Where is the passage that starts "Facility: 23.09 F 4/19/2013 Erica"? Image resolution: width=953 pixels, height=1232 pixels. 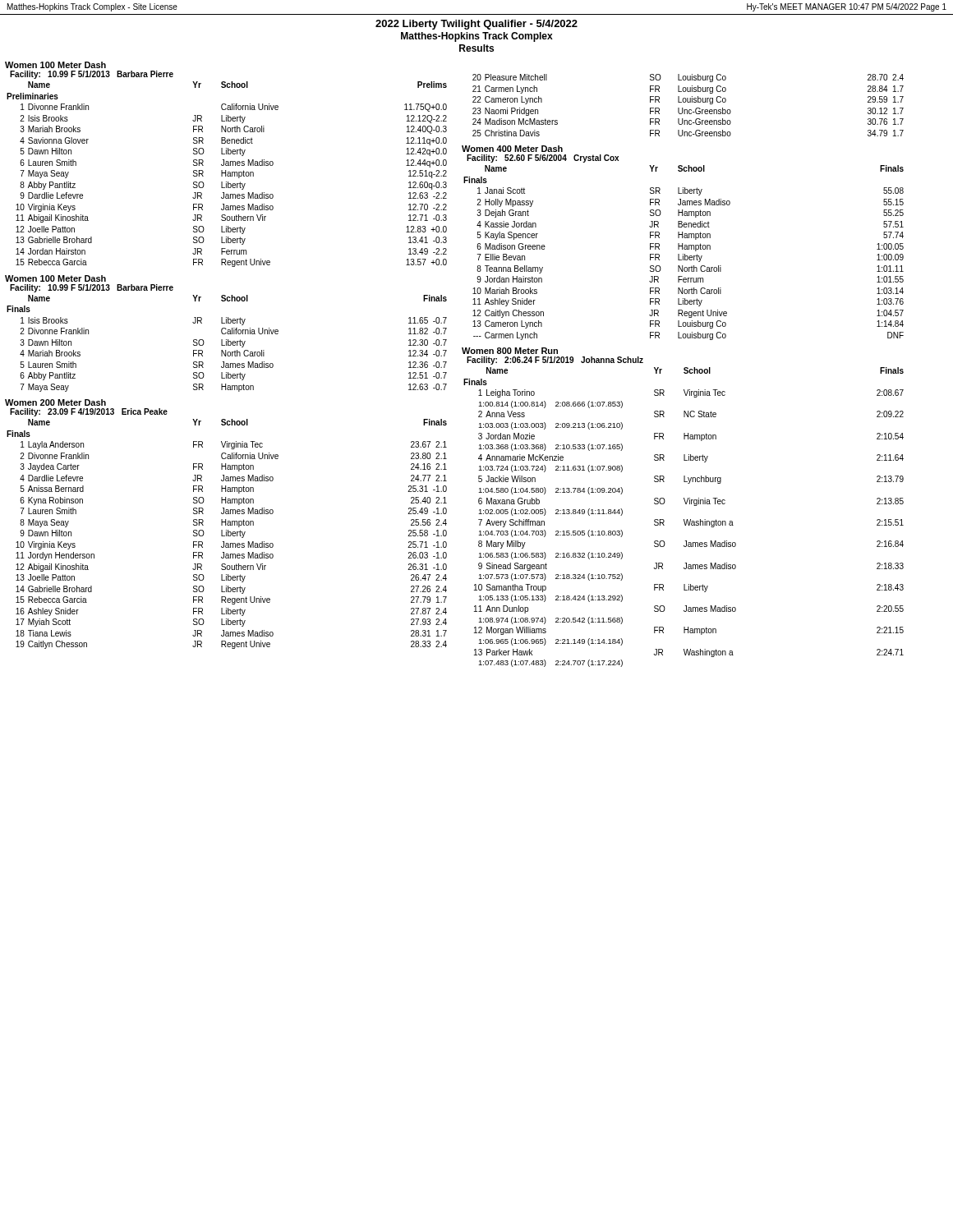pyautogui.click(x=89, y=412)
